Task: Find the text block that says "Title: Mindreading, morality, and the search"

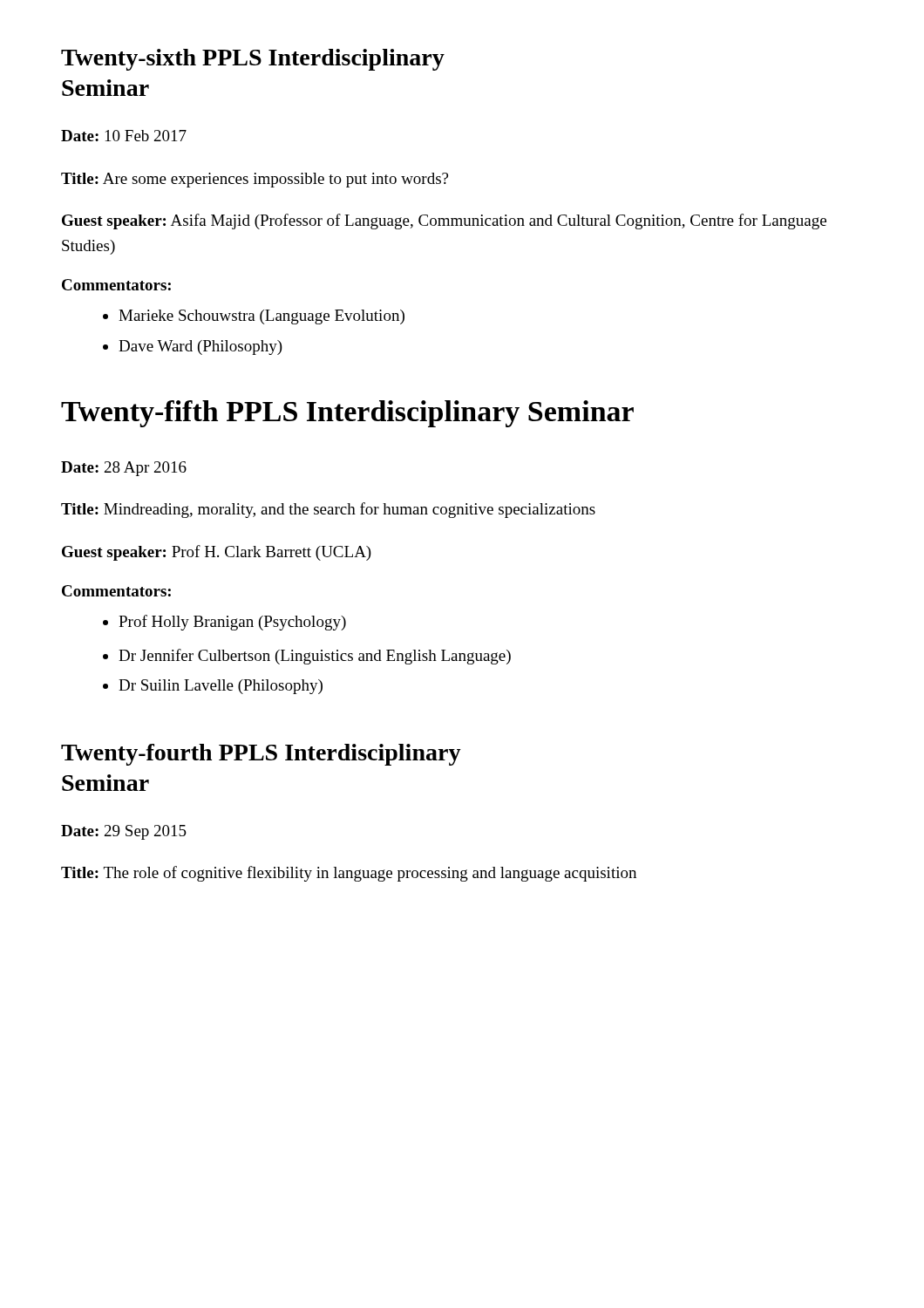Action: click(328, 509)
